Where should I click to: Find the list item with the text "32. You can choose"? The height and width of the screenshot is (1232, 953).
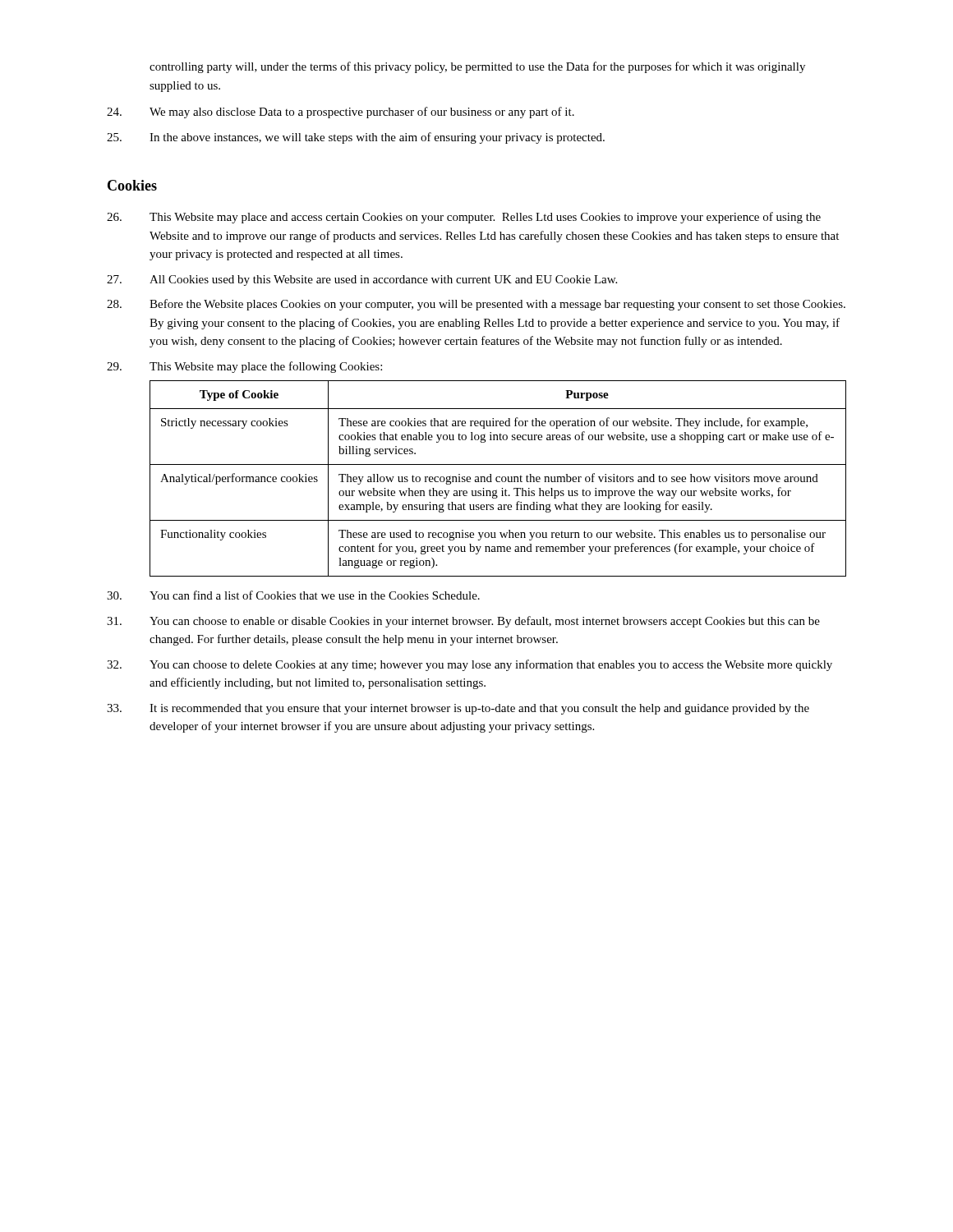[476, 674]
